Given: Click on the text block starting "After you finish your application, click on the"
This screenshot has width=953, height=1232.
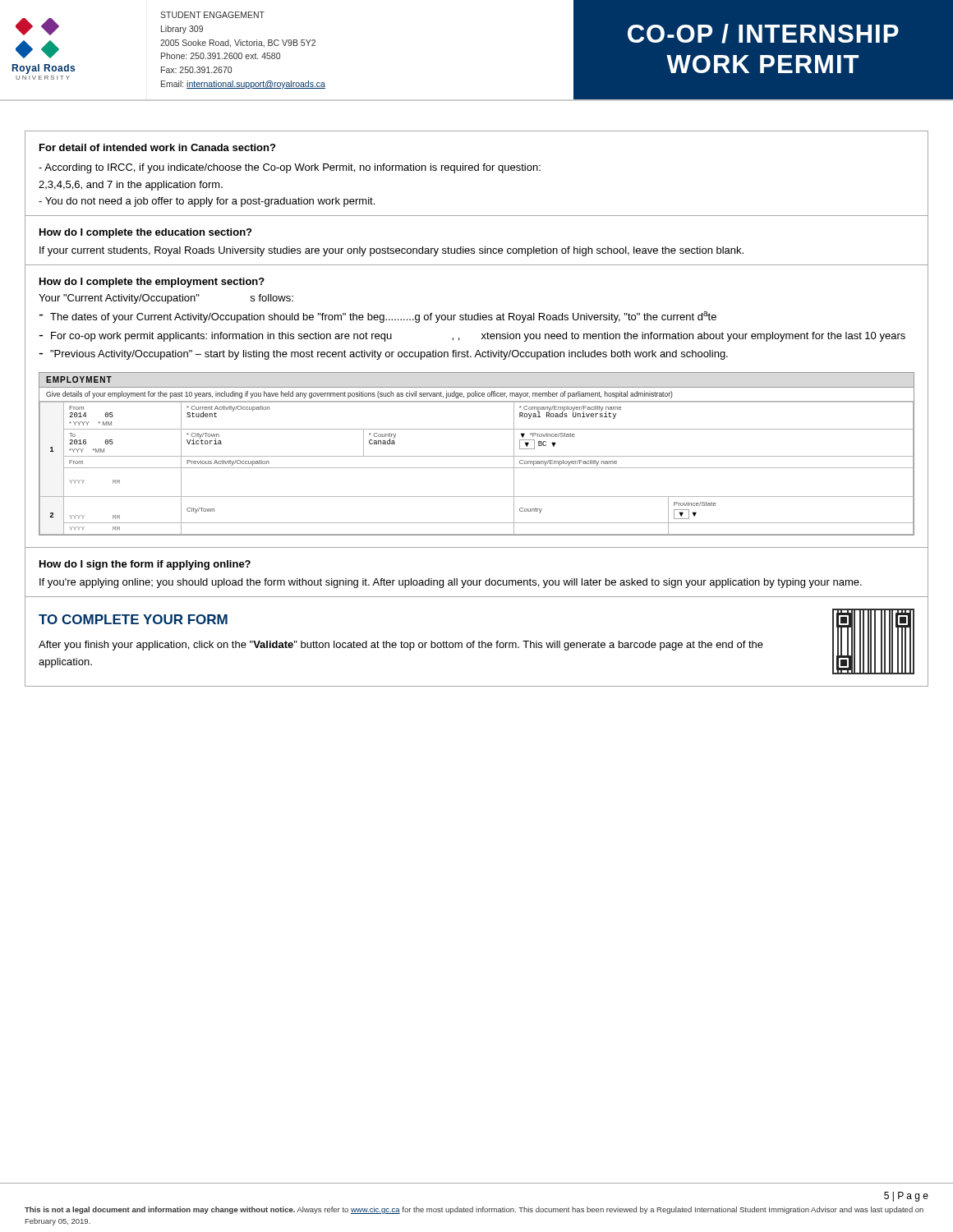Looking at the screenshot, I should [x=401, y=653].
